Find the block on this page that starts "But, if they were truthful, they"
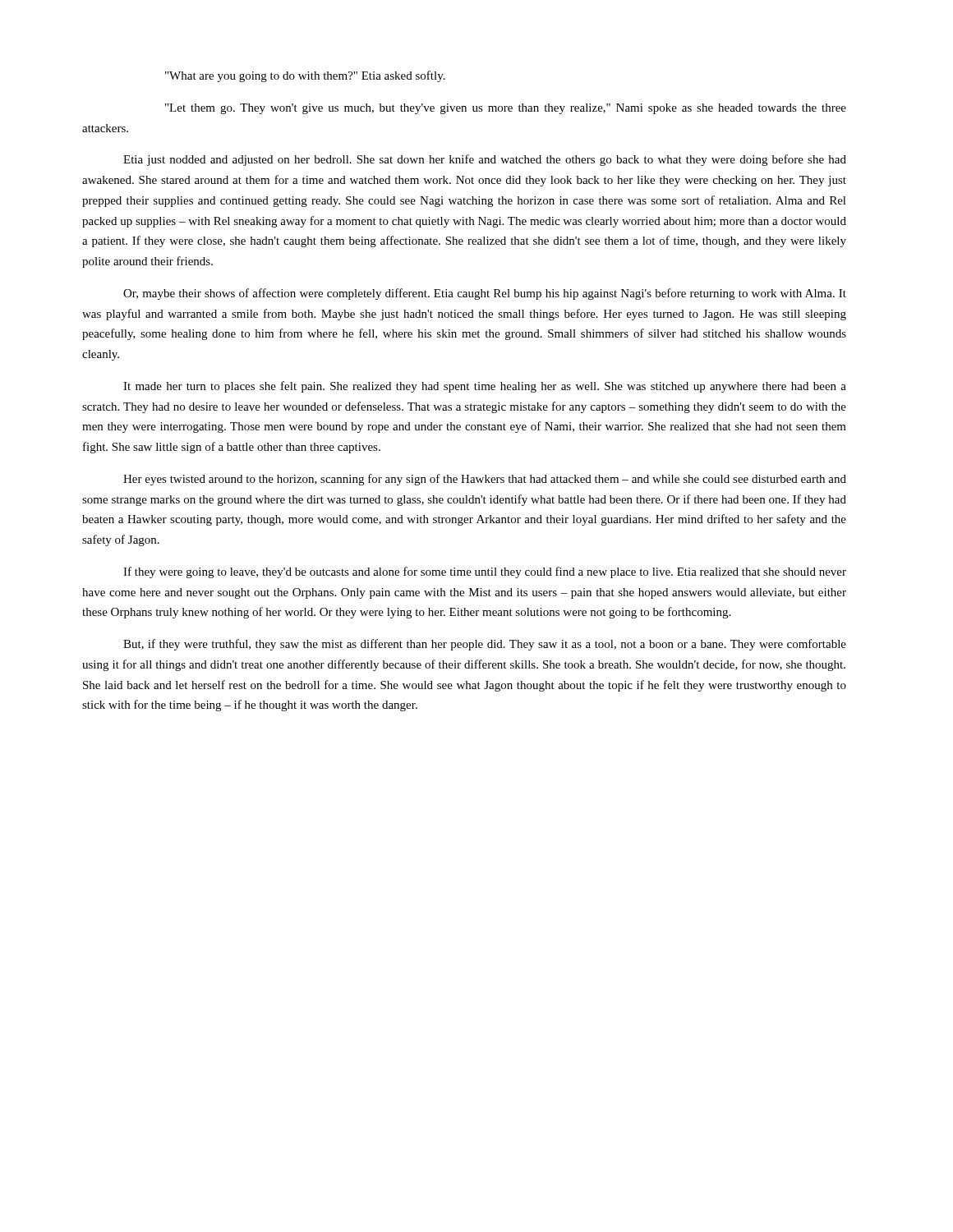The image size is (953, 1232). tap(464, 675)
